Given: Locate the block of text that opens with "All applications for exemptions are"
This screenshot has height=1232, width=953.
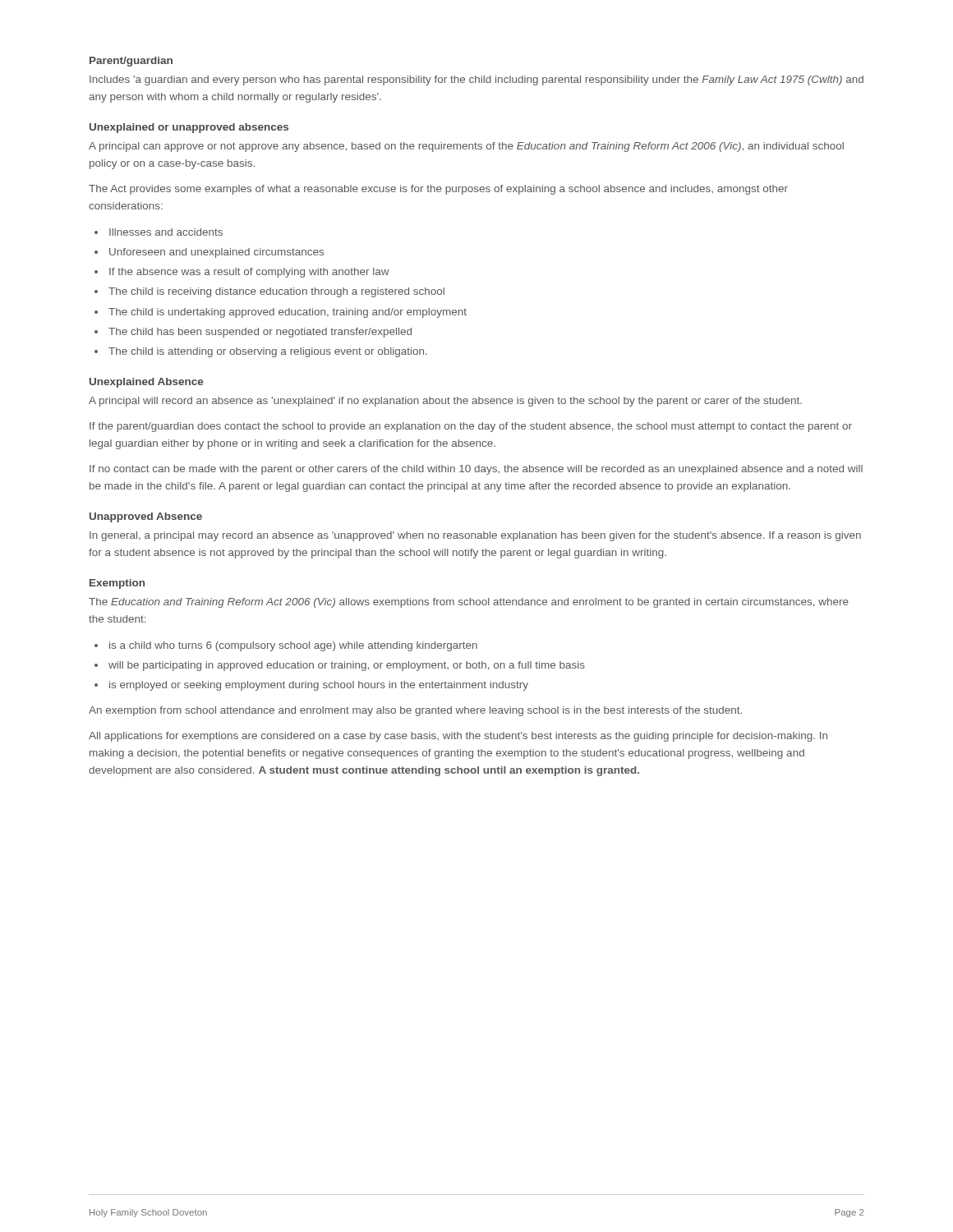Looking at the screenshot, I should point(458,753).
